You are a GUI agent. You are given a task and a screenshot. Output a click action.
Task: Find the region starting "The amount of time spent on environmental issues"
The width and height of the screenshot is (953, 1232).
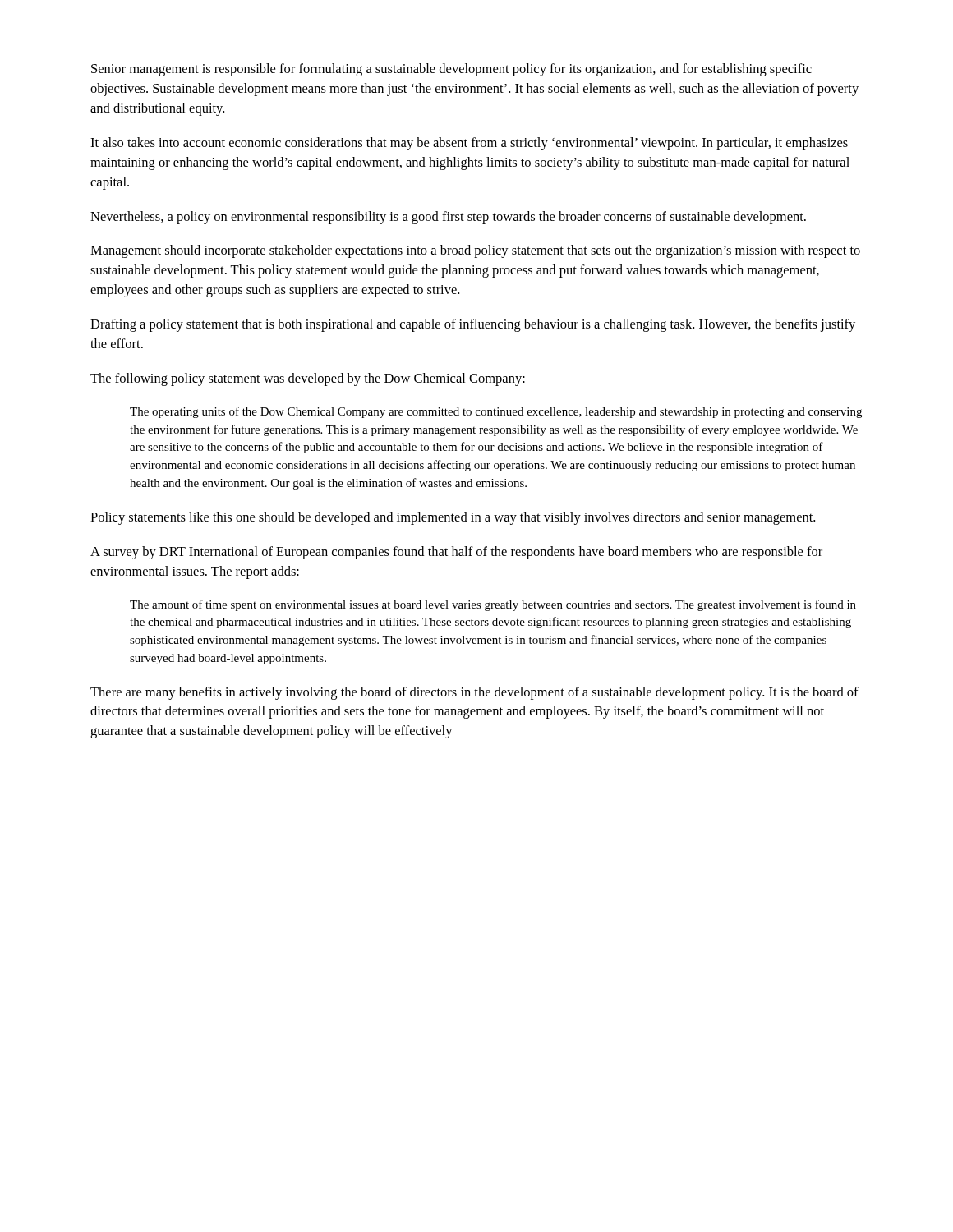point(493,631)
